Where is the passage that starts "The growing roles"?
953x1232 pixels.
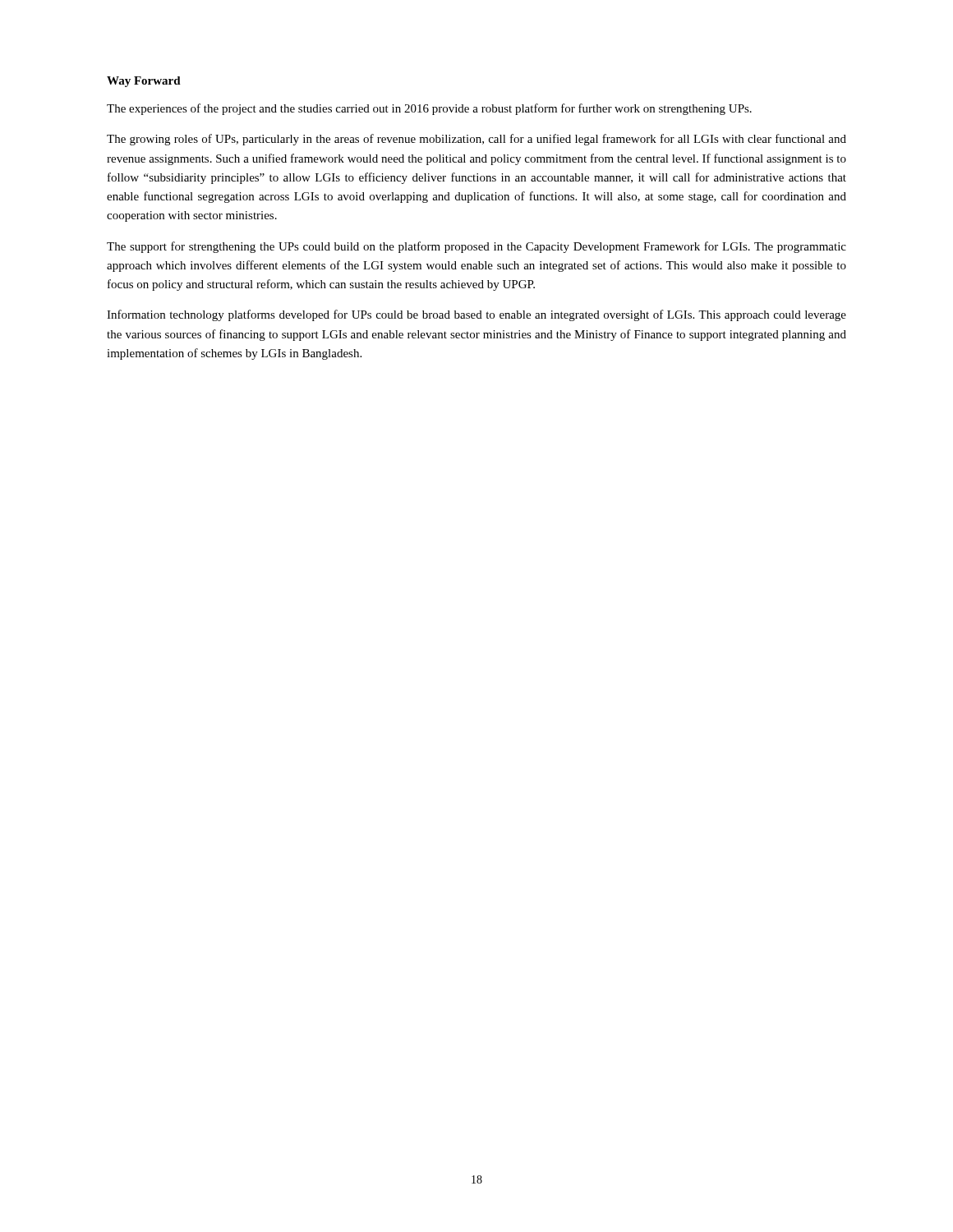tap(476, 177)
